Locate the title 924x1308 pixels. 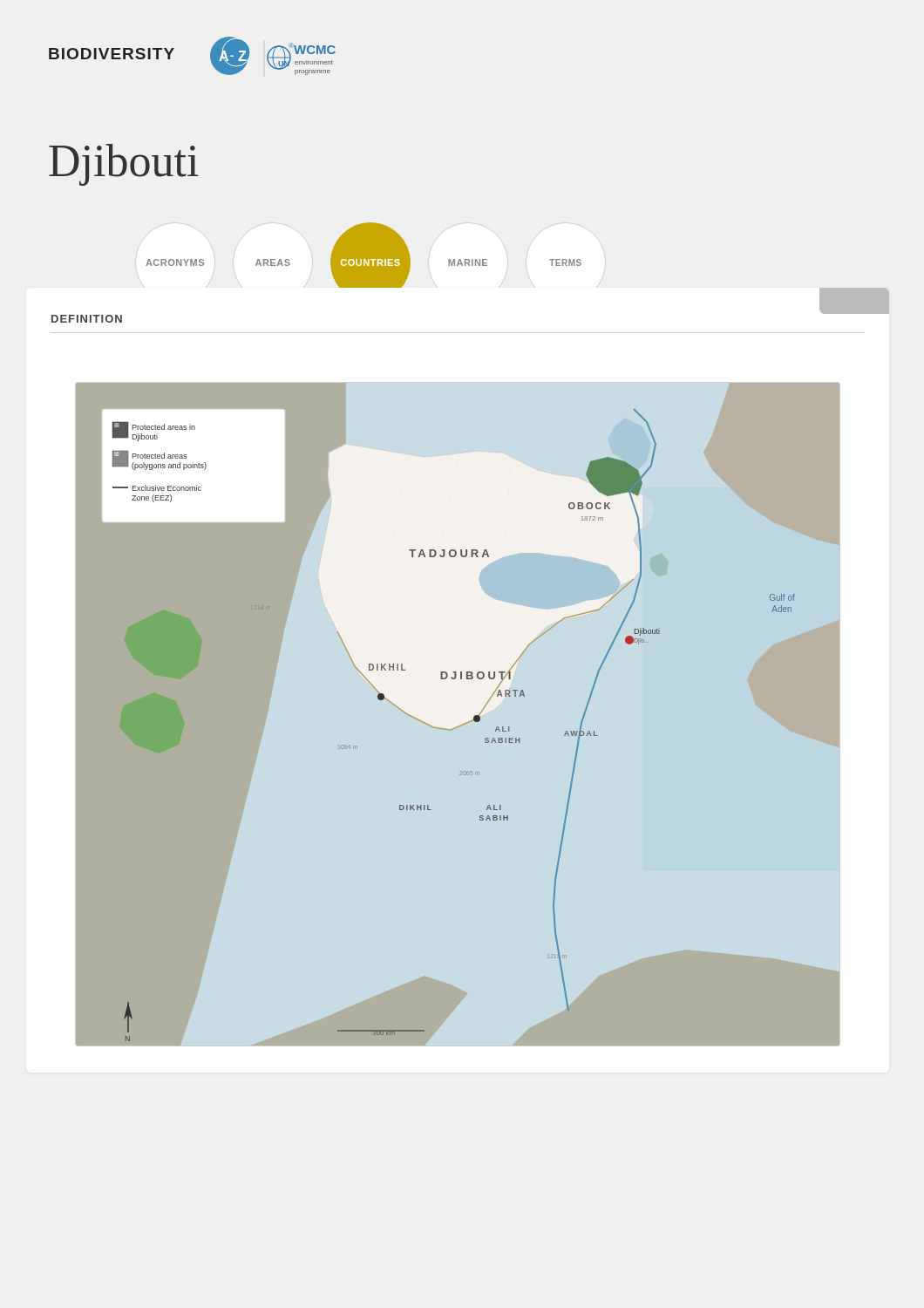click(x=123, y=161)
